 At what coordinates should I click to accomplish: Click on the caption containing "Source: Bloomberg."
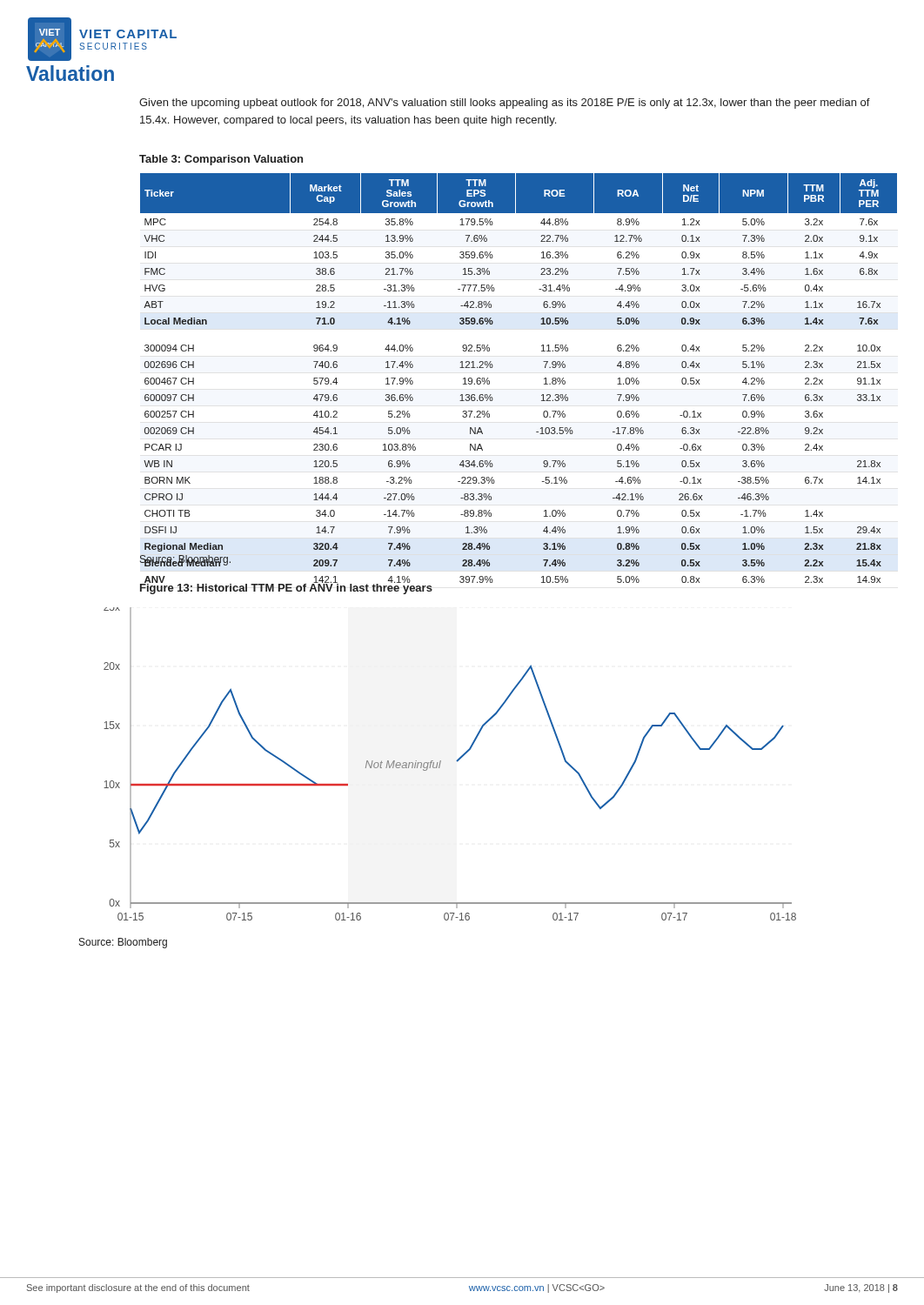(x=185, y=559)
